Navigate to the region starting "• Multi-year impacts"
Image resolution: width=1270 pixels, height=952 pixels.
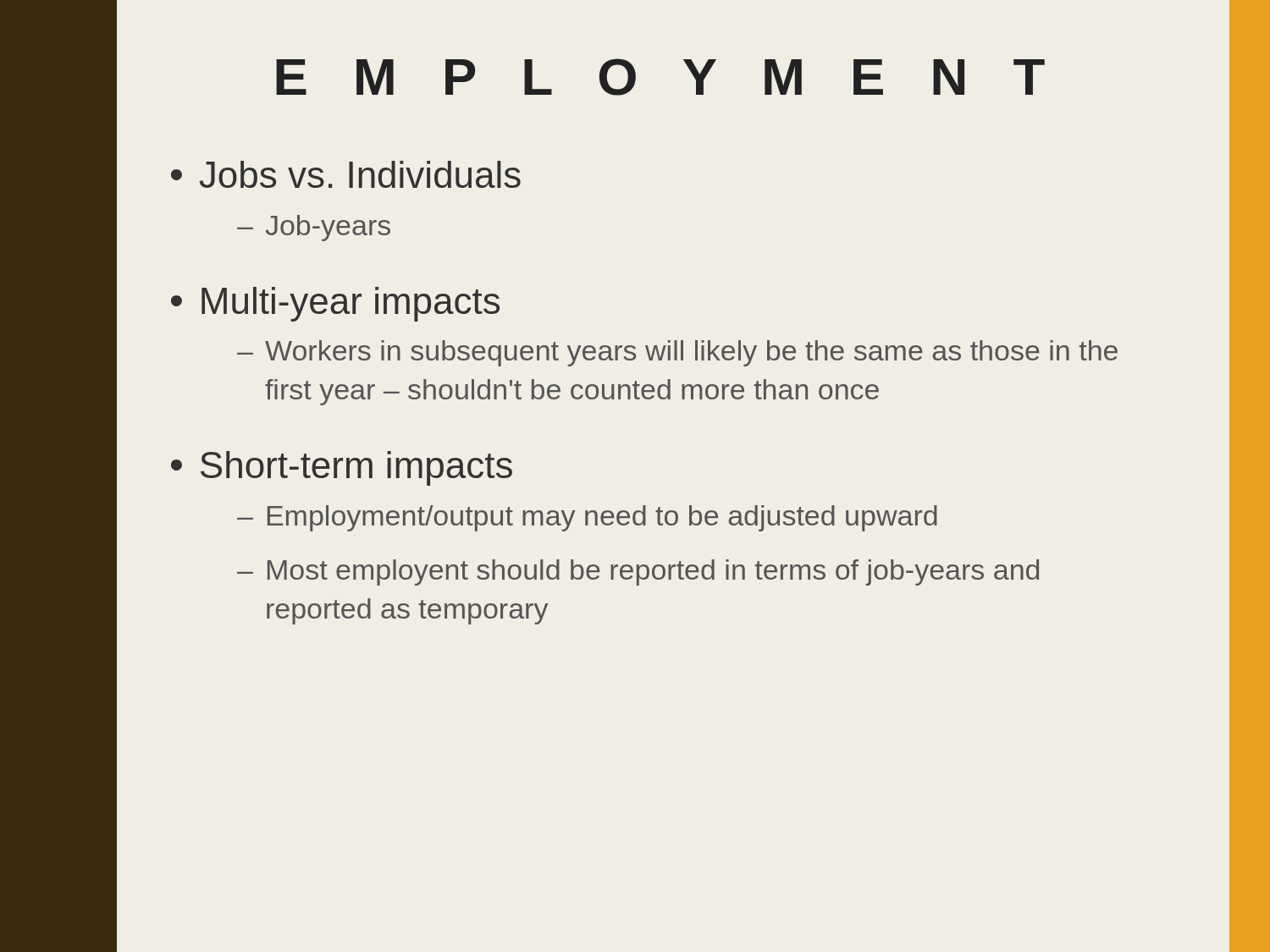click(335, 301)
